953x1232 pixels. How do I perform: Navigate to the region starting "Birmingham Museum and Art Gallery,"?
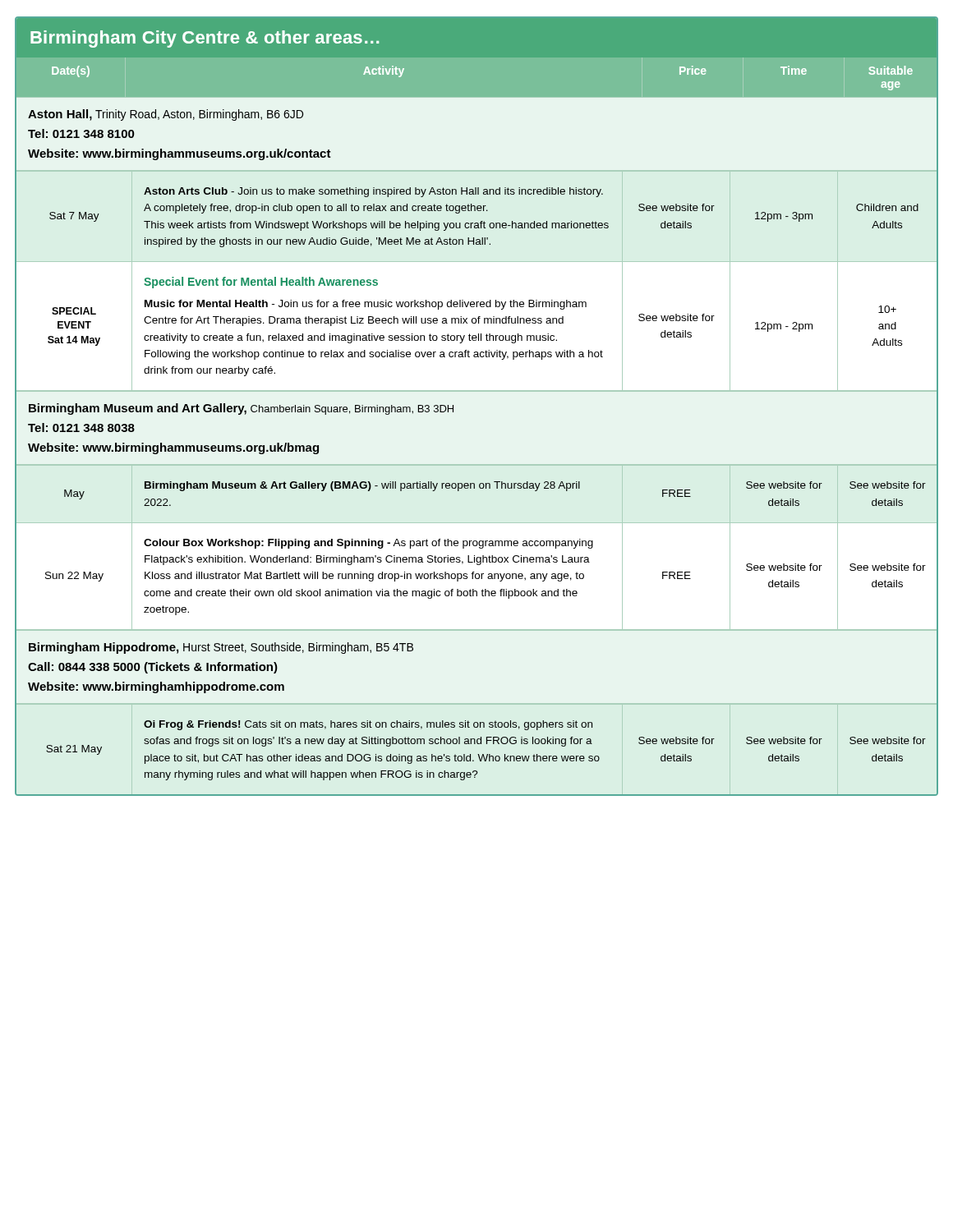coord(241,409)
